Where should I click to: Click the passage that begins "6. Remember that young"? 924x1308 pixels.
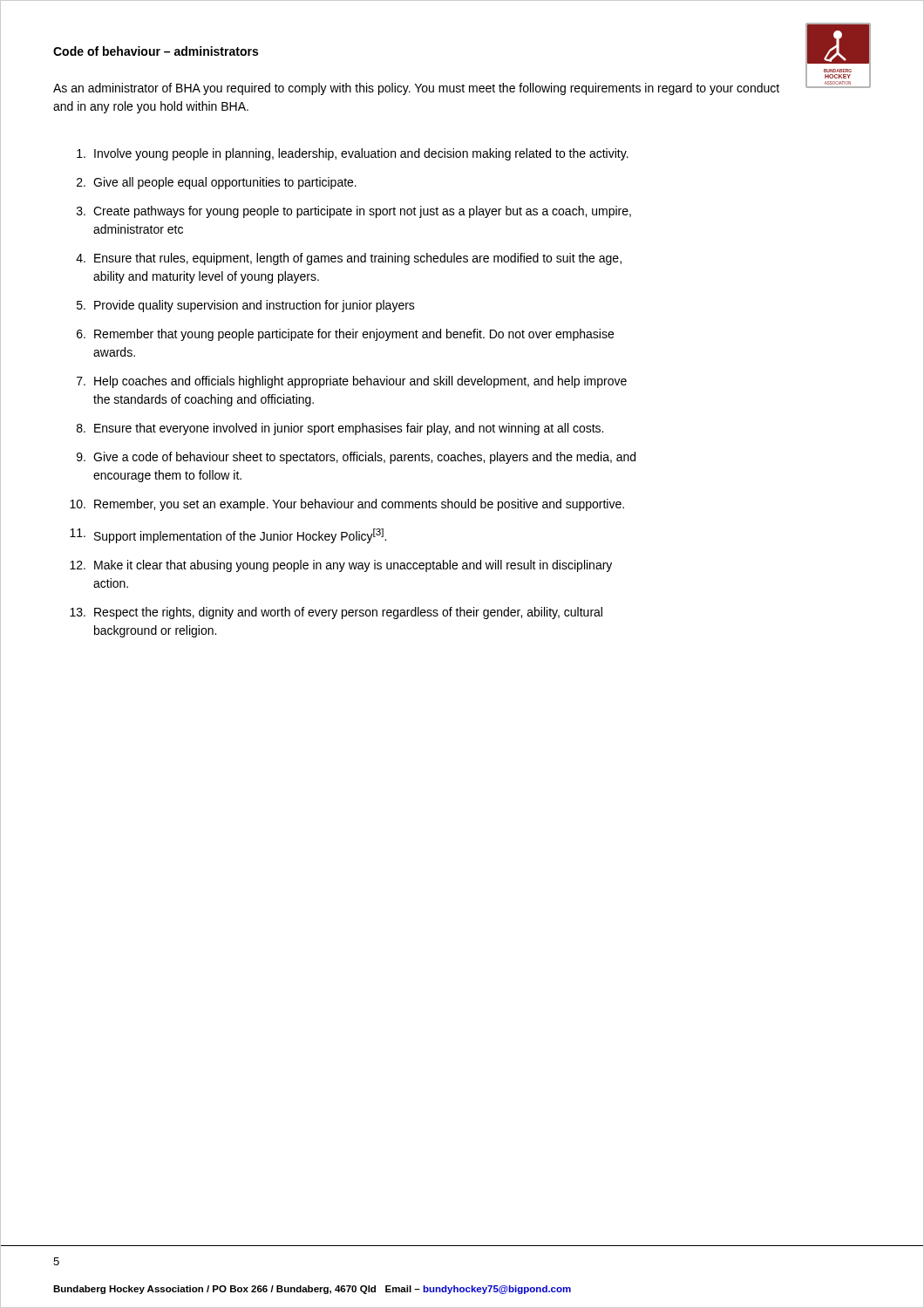pos(462,344)
